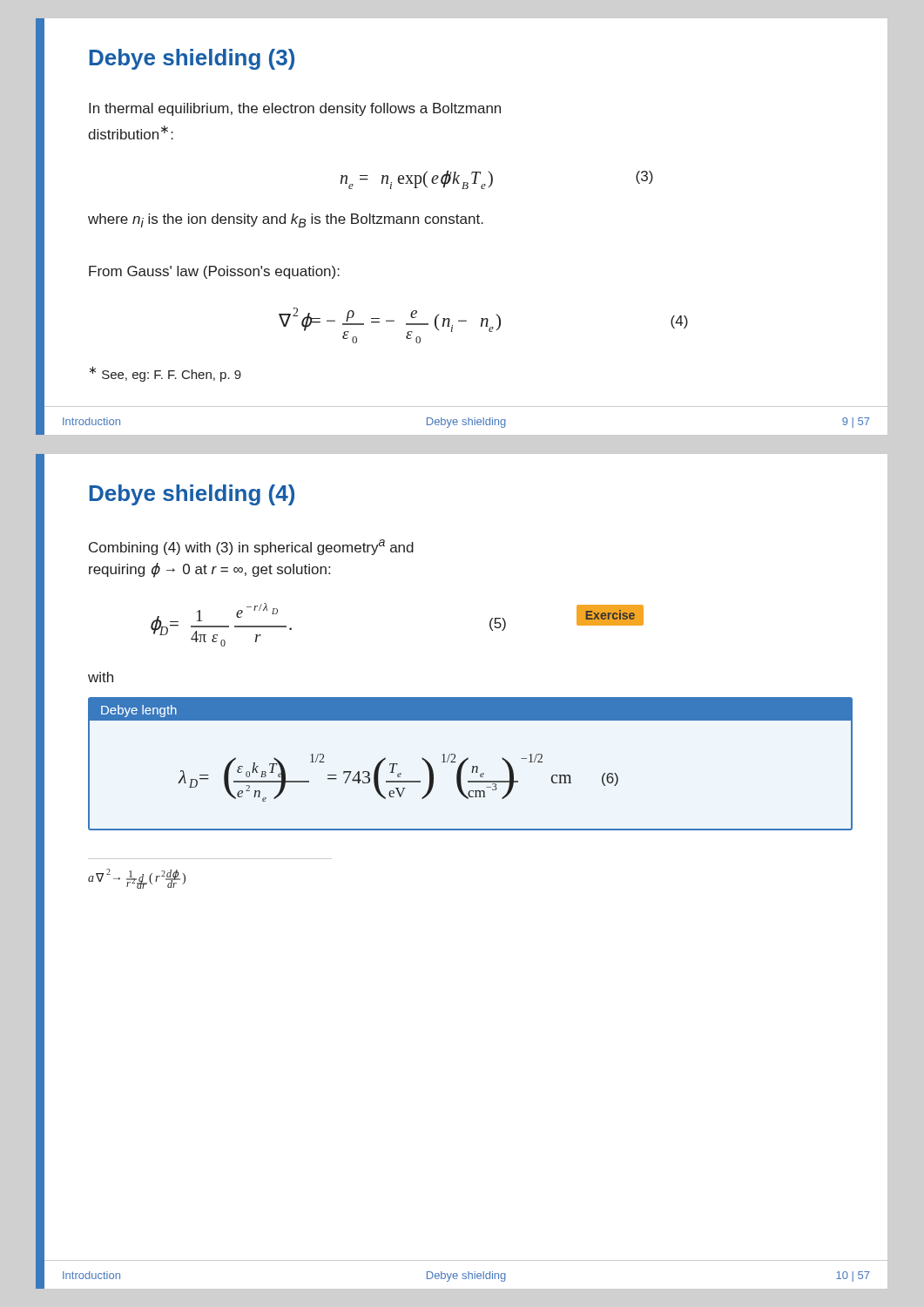Select the text block that says "From Gauss' law (Poisson's"
The width and height of the screenshot is (924, 1307).
coord(214,272)
